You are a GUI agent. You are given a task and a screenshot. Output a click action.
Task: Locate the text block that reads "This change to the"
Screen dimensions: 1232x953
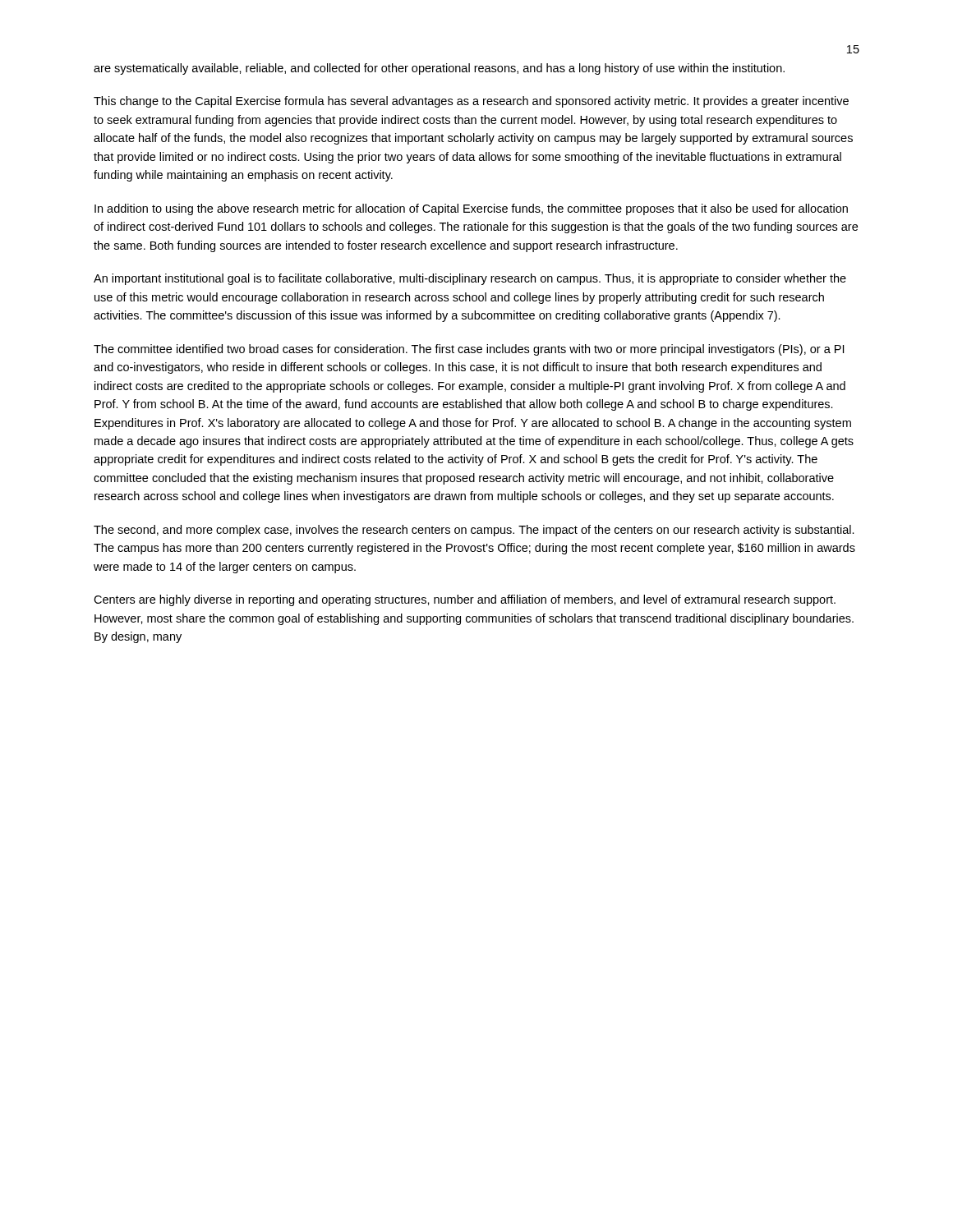pos(473,138)
